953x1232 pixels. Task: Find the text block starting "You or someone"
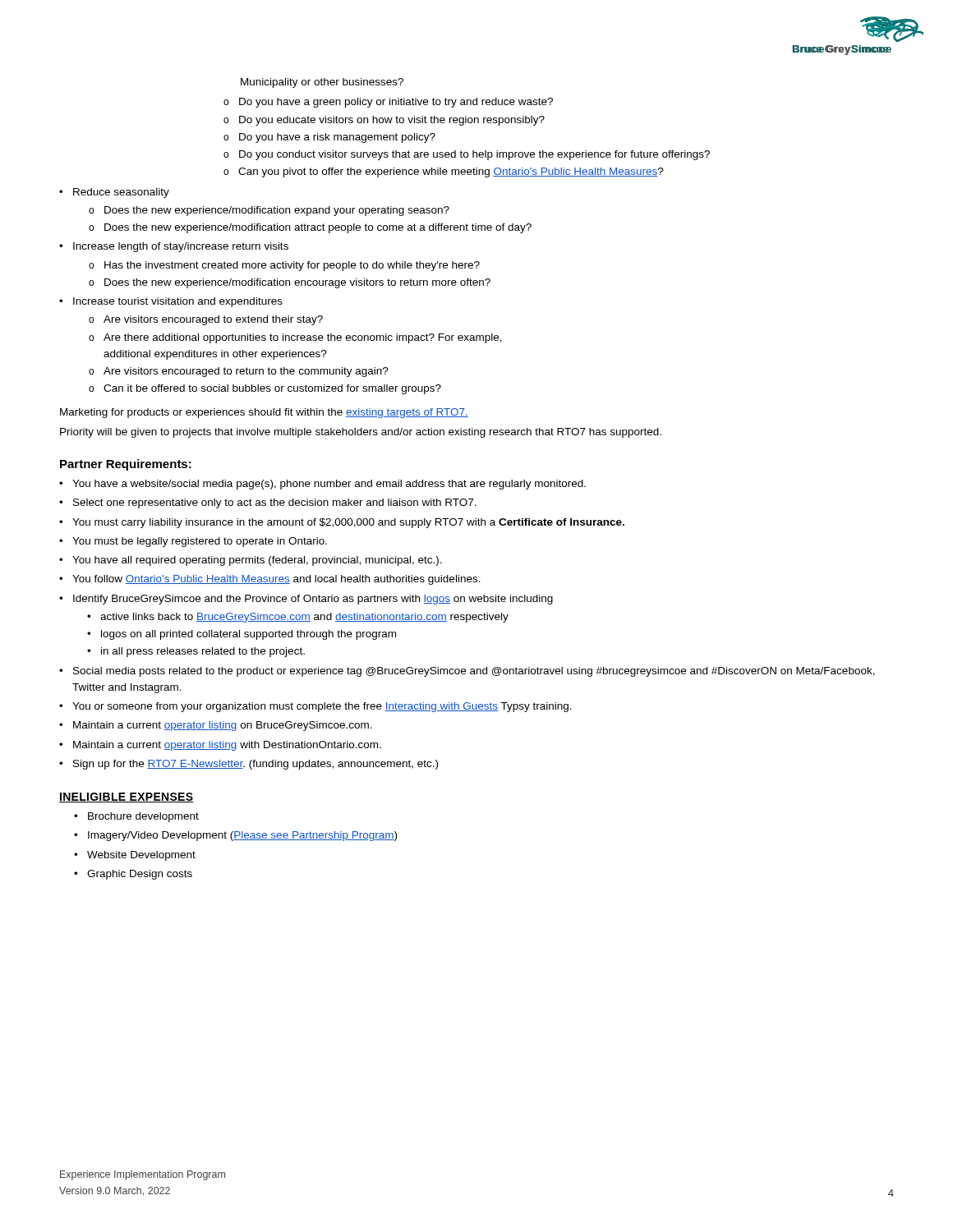pyautogui.click(x=322, y=706)
